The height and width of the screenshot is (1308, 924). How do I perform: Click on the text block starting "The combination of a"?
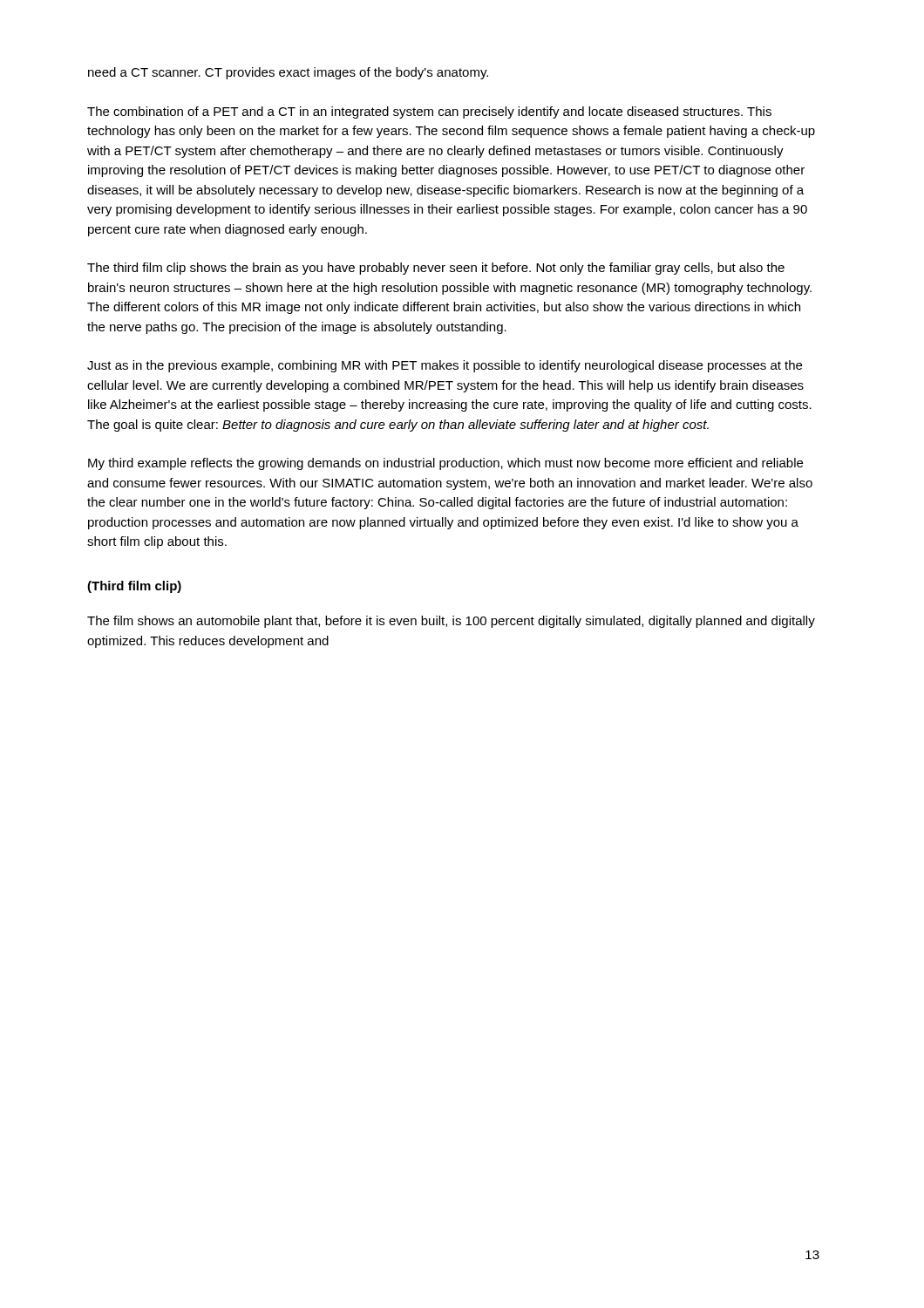tap(451, 170)
